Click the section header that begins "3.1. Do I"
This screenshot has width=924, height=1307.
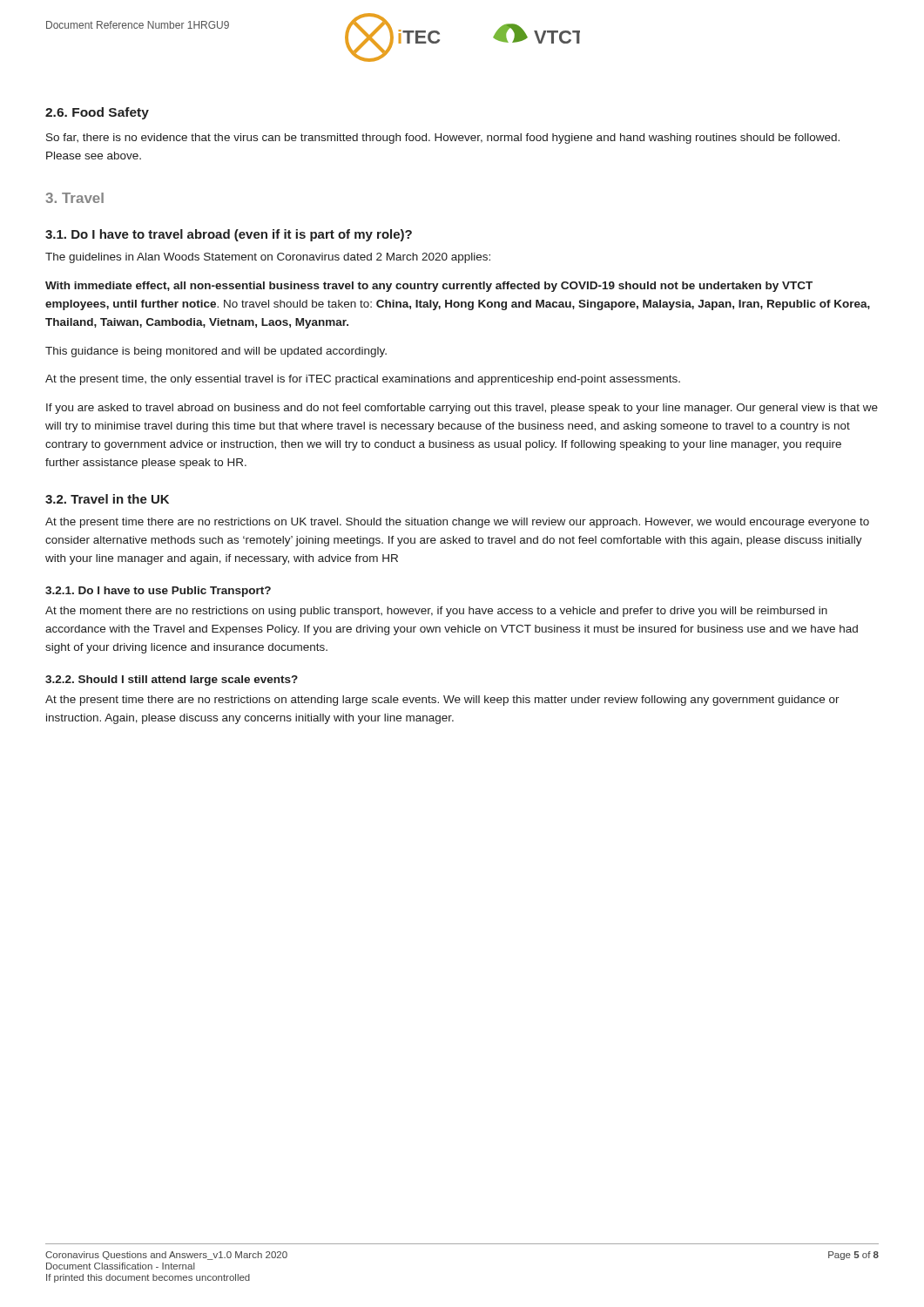229,235
